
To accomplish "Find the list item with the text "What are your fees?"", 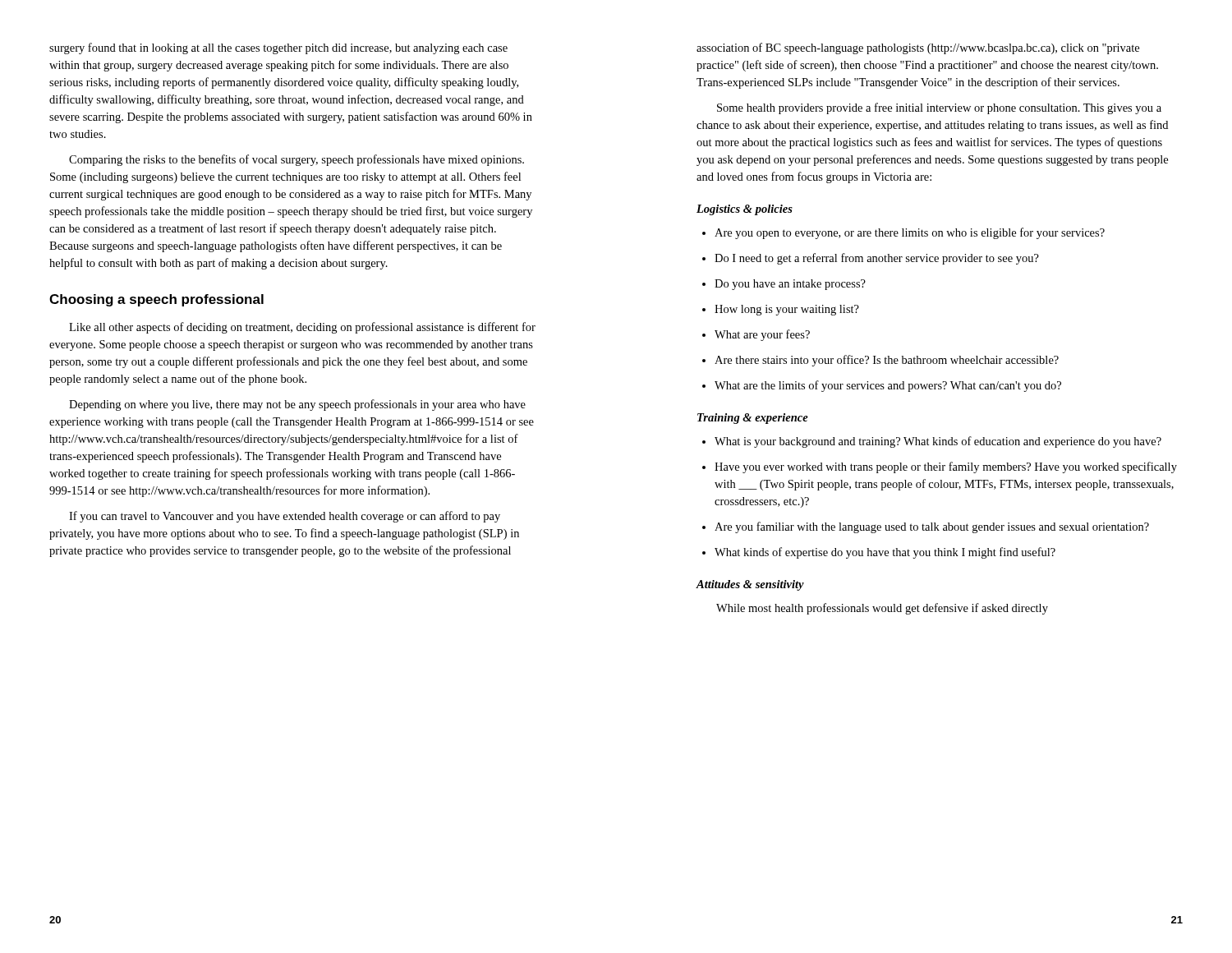I will point(756,335).
